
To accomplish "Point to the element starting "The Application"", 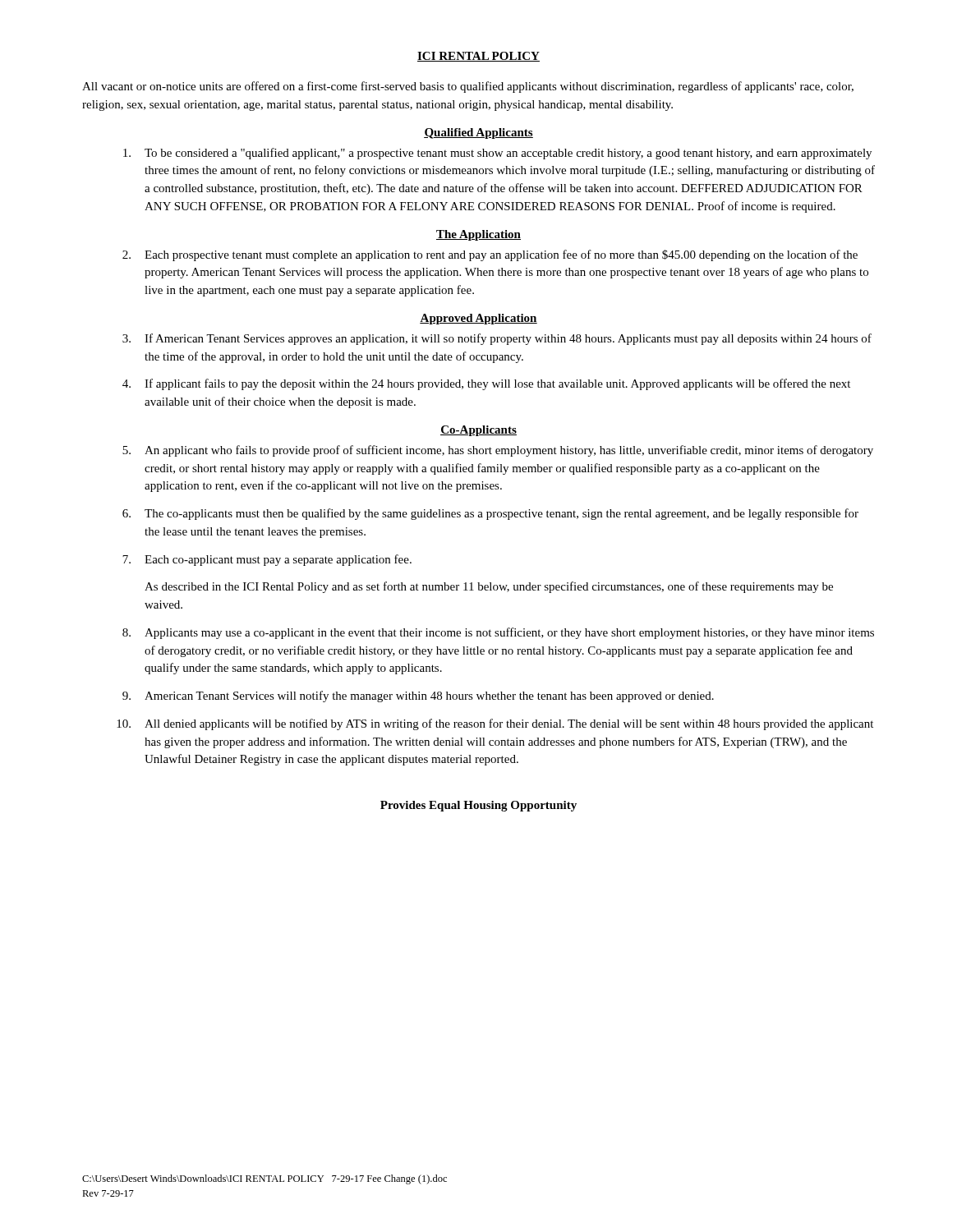I will tap(478, 234).
